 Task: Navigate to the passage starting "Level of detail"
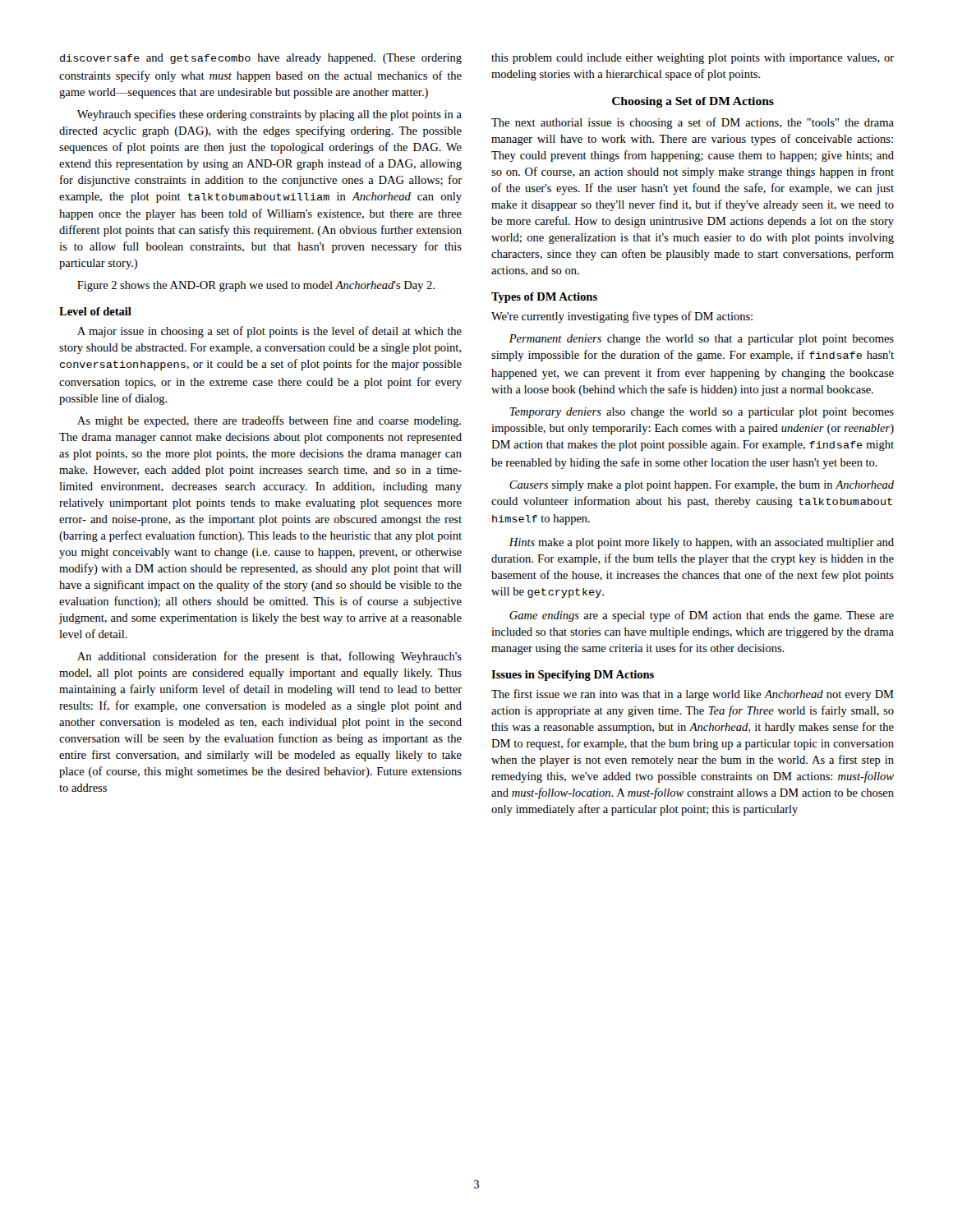coord(95,312)
